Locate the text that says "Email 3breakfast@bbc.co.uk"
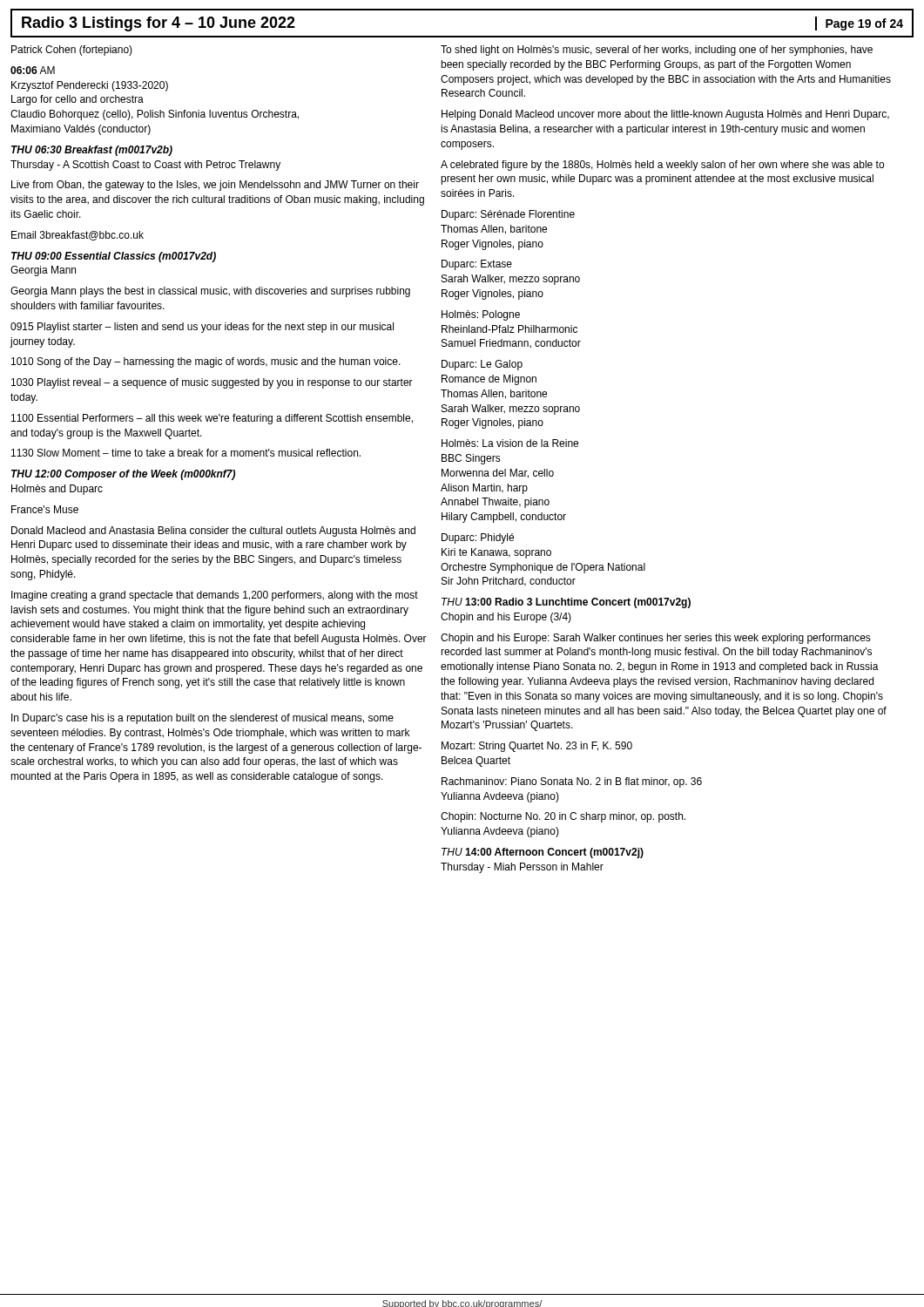The height and width of the screenshot is (1307, 924). click(x=77, y=235)
